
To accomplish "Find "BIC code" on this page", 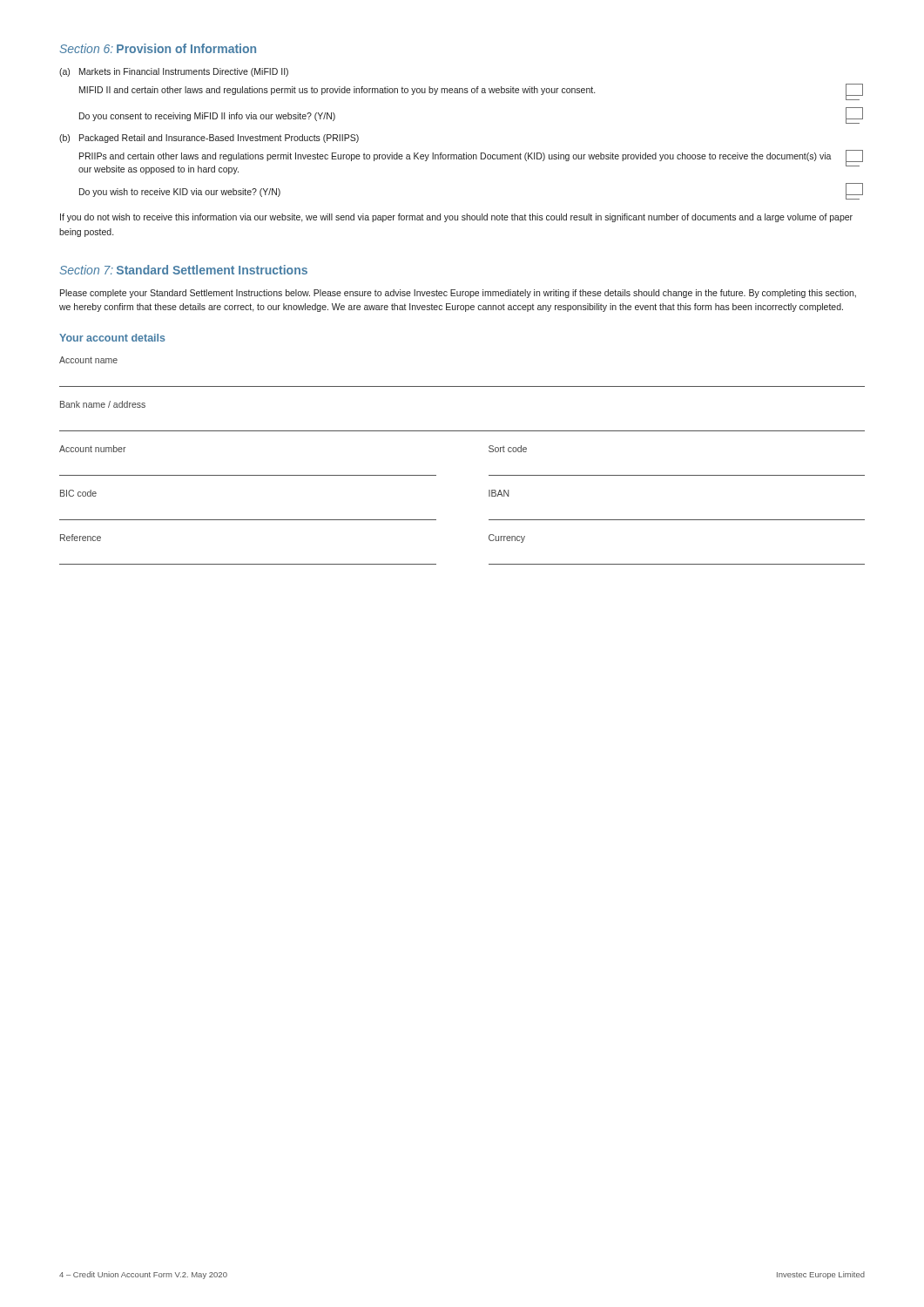I will pyautogui.click(x=78, y=493).
